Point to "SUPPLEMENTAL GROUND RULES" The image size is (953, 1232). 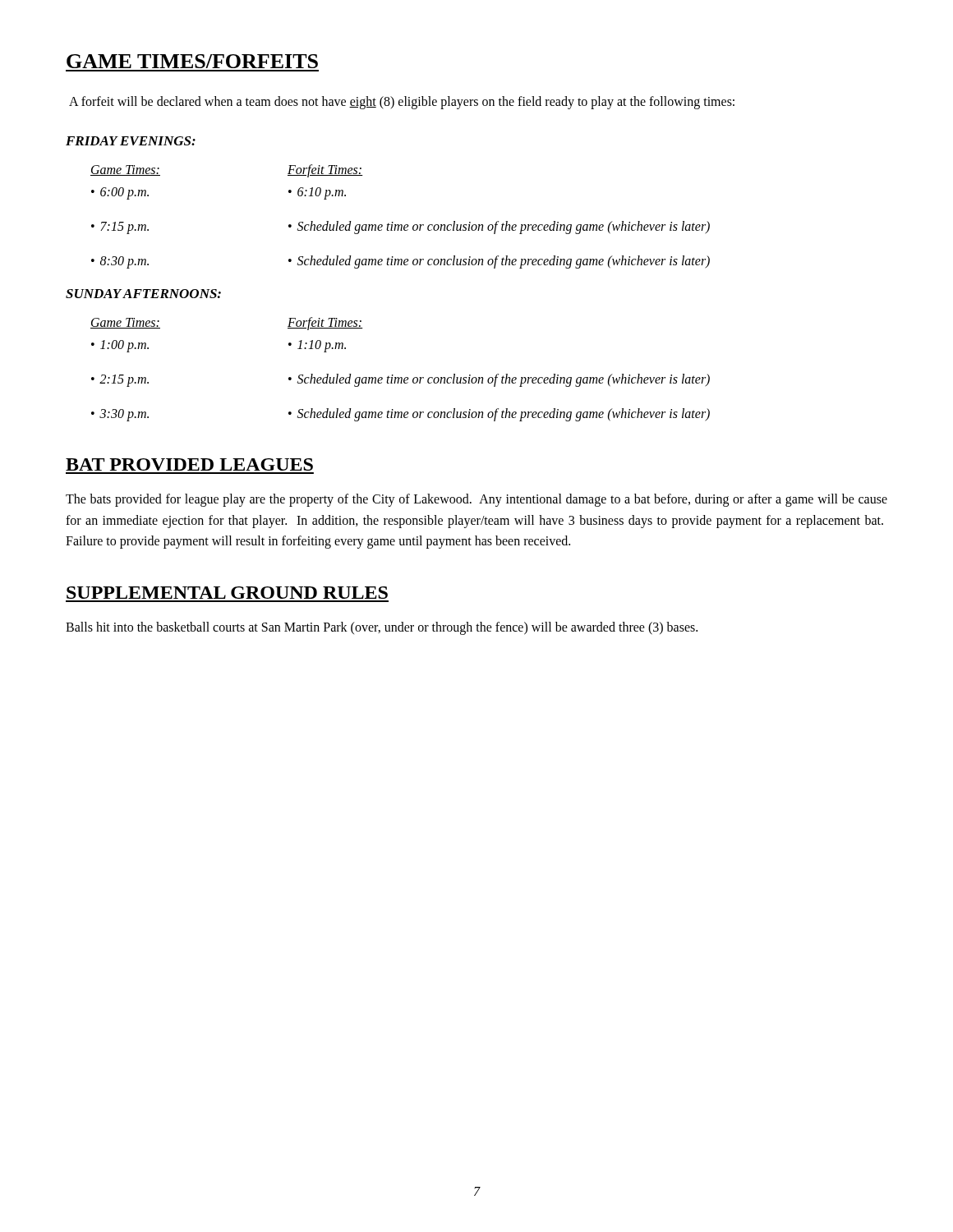click(x=227, y=592)
